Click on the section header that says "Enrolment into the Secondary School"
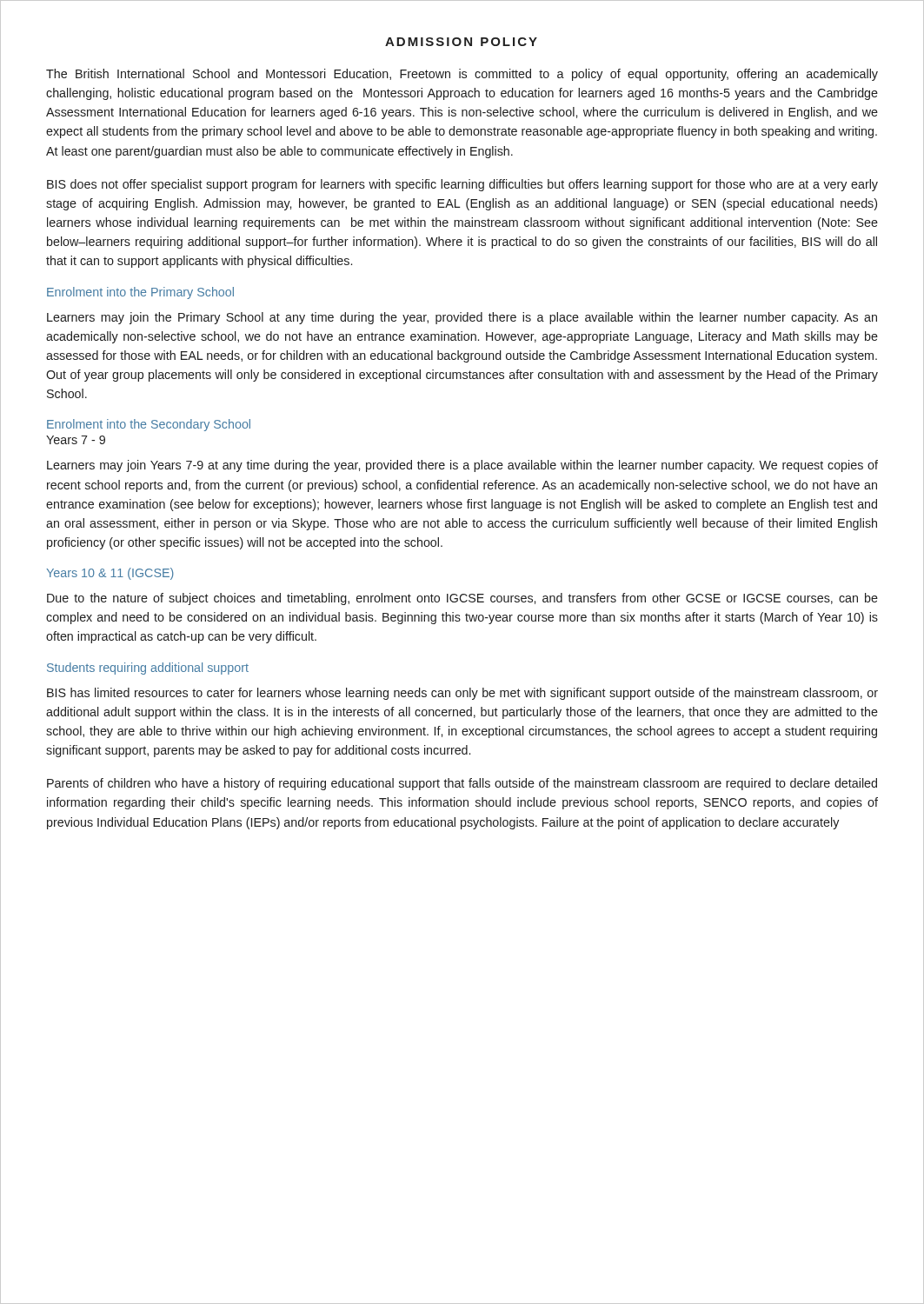 coord(149,425)
